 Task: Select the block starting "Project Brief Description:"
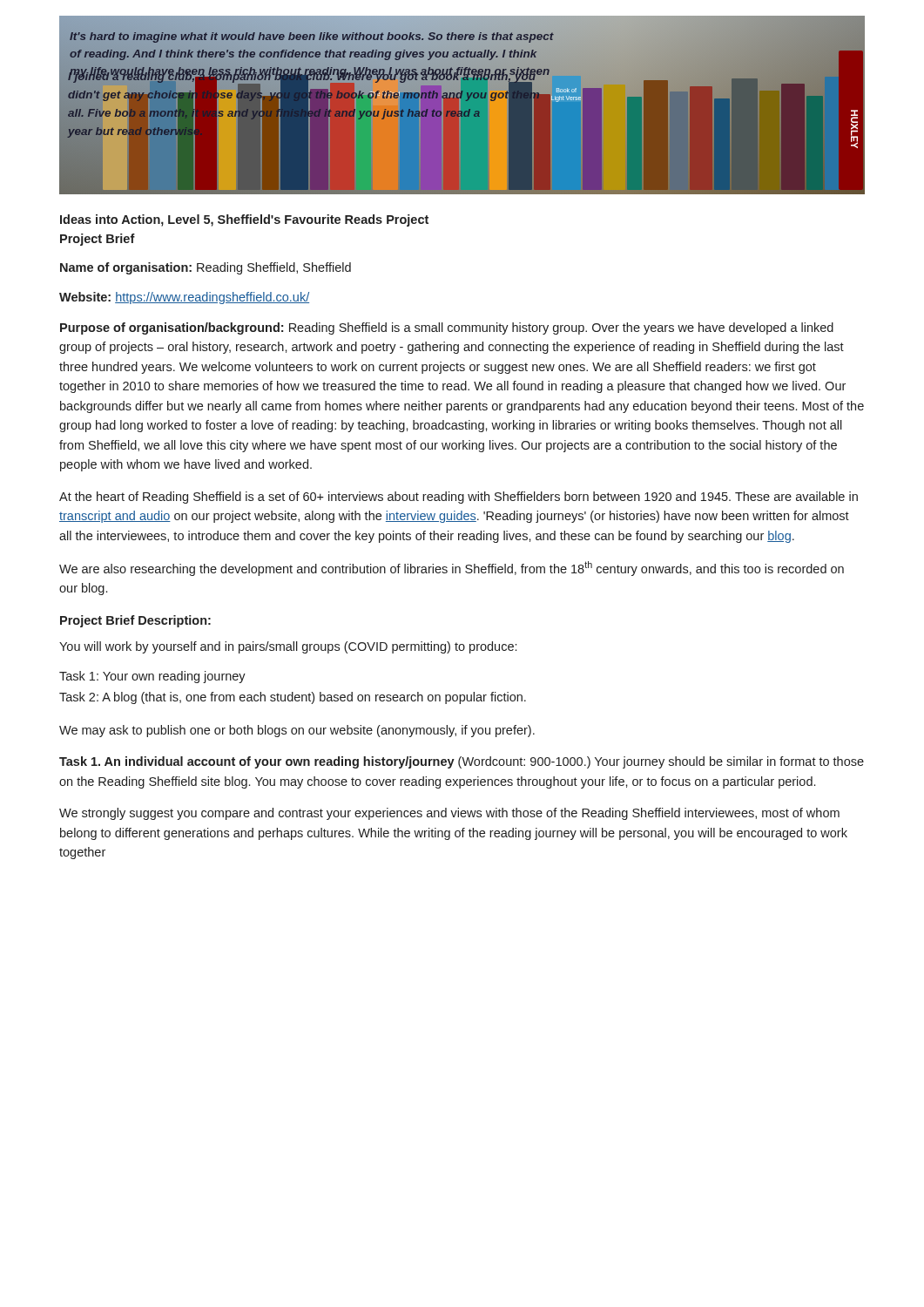click(135, 621)
